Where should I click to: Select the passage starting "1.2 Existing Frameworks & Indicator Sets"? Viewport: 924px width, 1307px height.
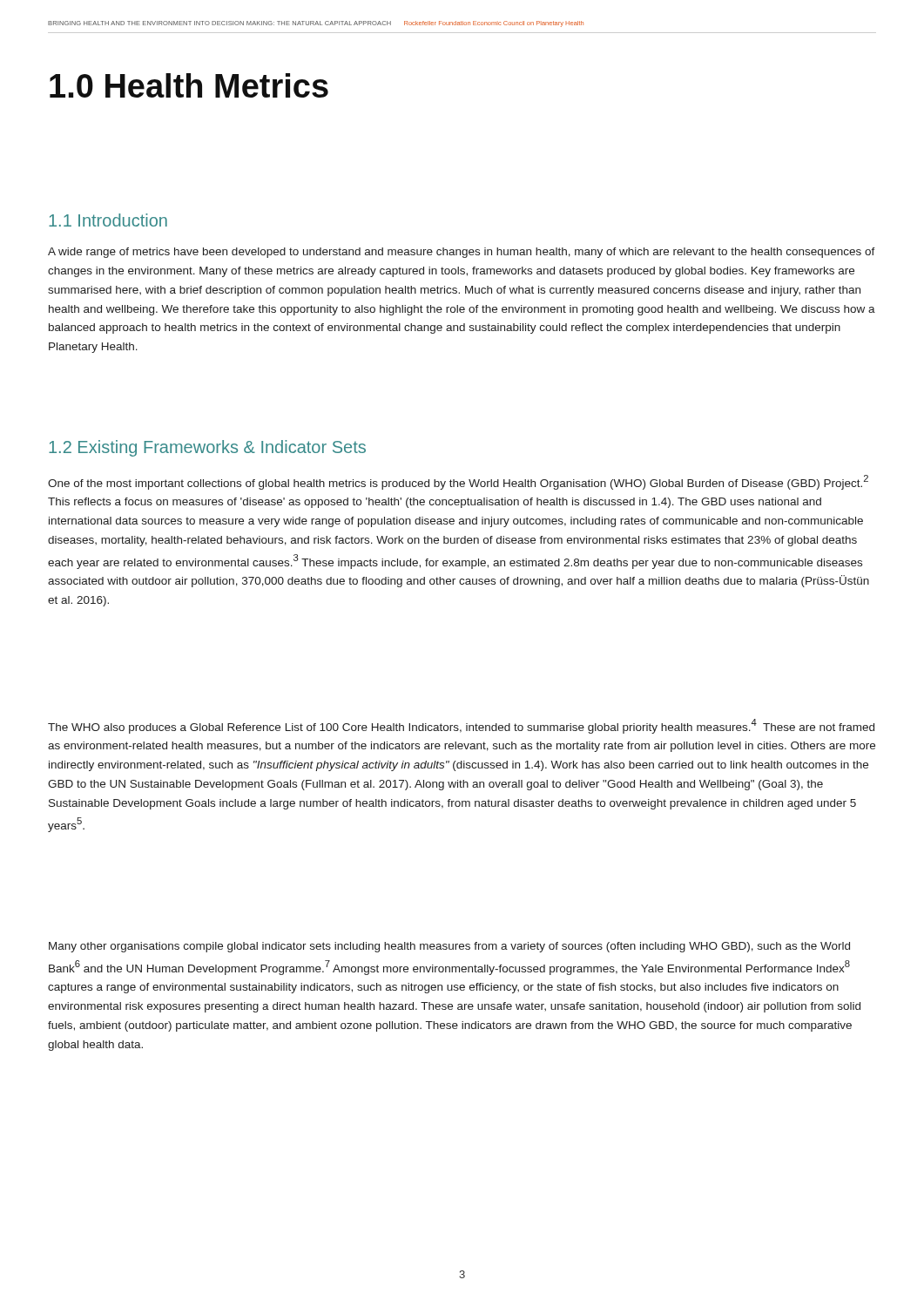(x=207, y=448)
